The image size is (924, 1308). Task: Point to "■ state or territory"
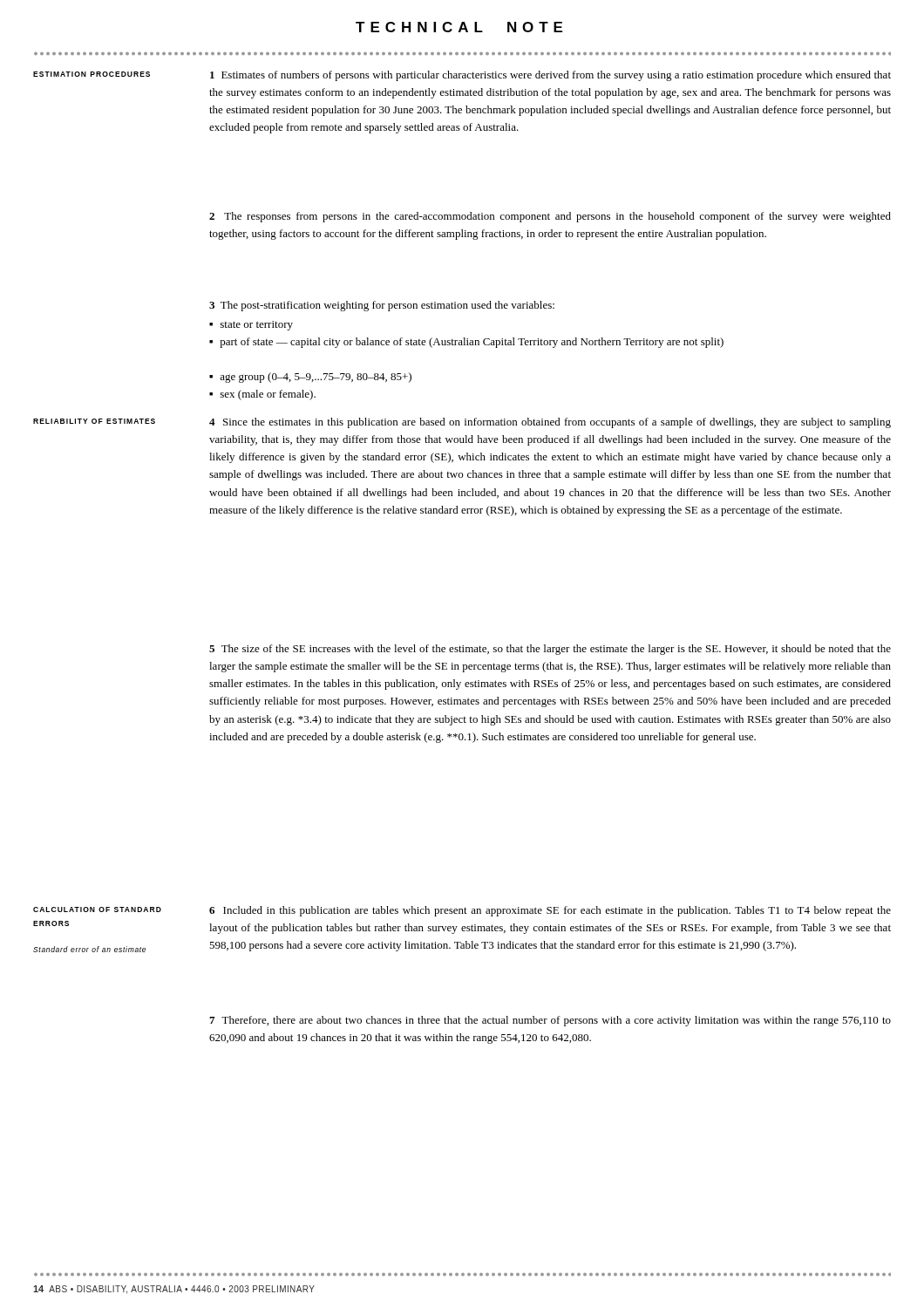pyautogui.click(x=251, y=324)
